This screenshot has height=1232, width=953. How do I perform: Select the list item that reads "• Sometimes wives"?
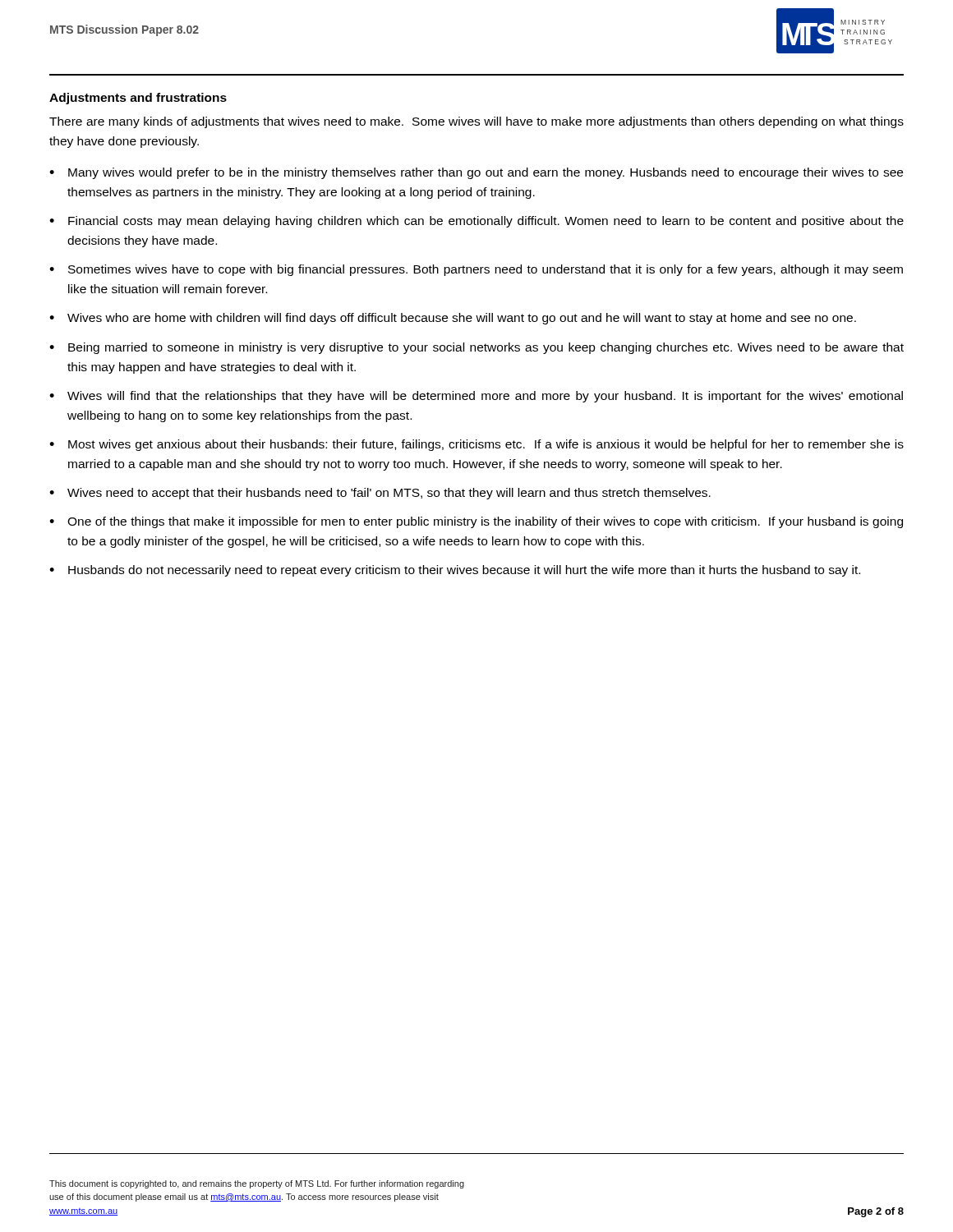(476, 279)
